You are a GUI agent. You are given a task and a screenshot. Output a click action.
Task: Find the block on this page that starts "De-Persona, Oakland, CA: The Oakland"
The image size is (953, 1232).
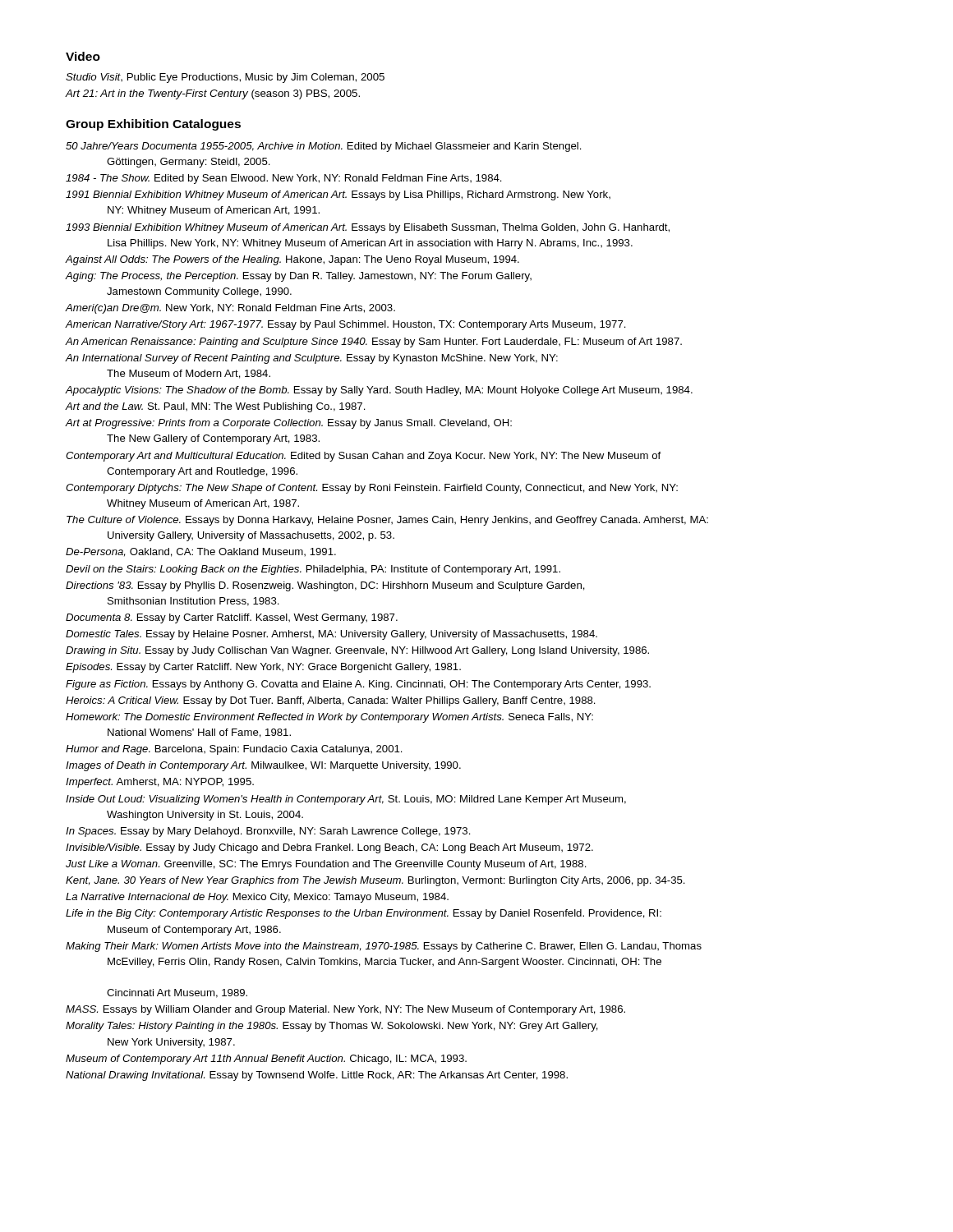point(201,552)
